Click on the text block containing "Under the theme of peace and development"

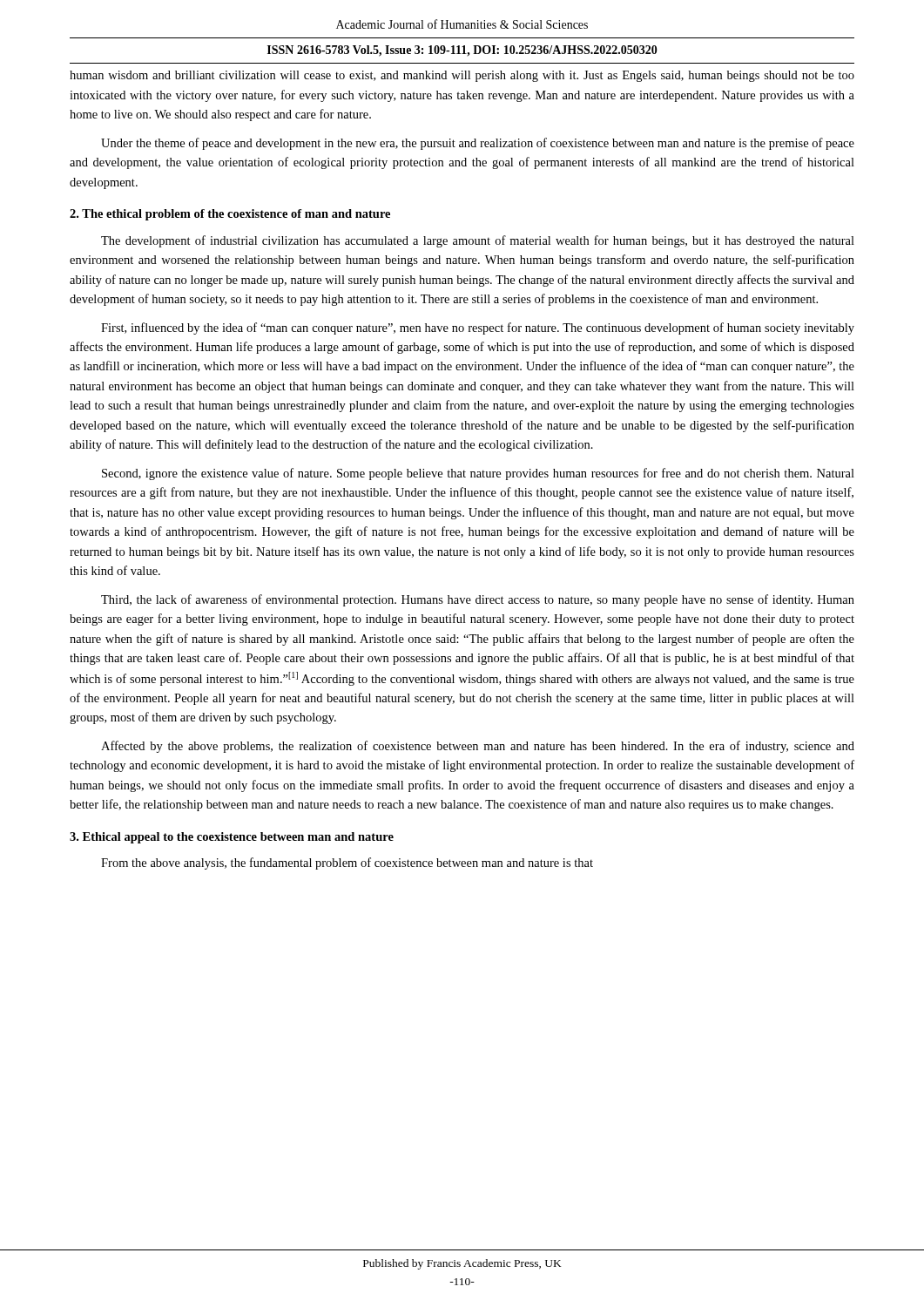click(x=462, y=162)
